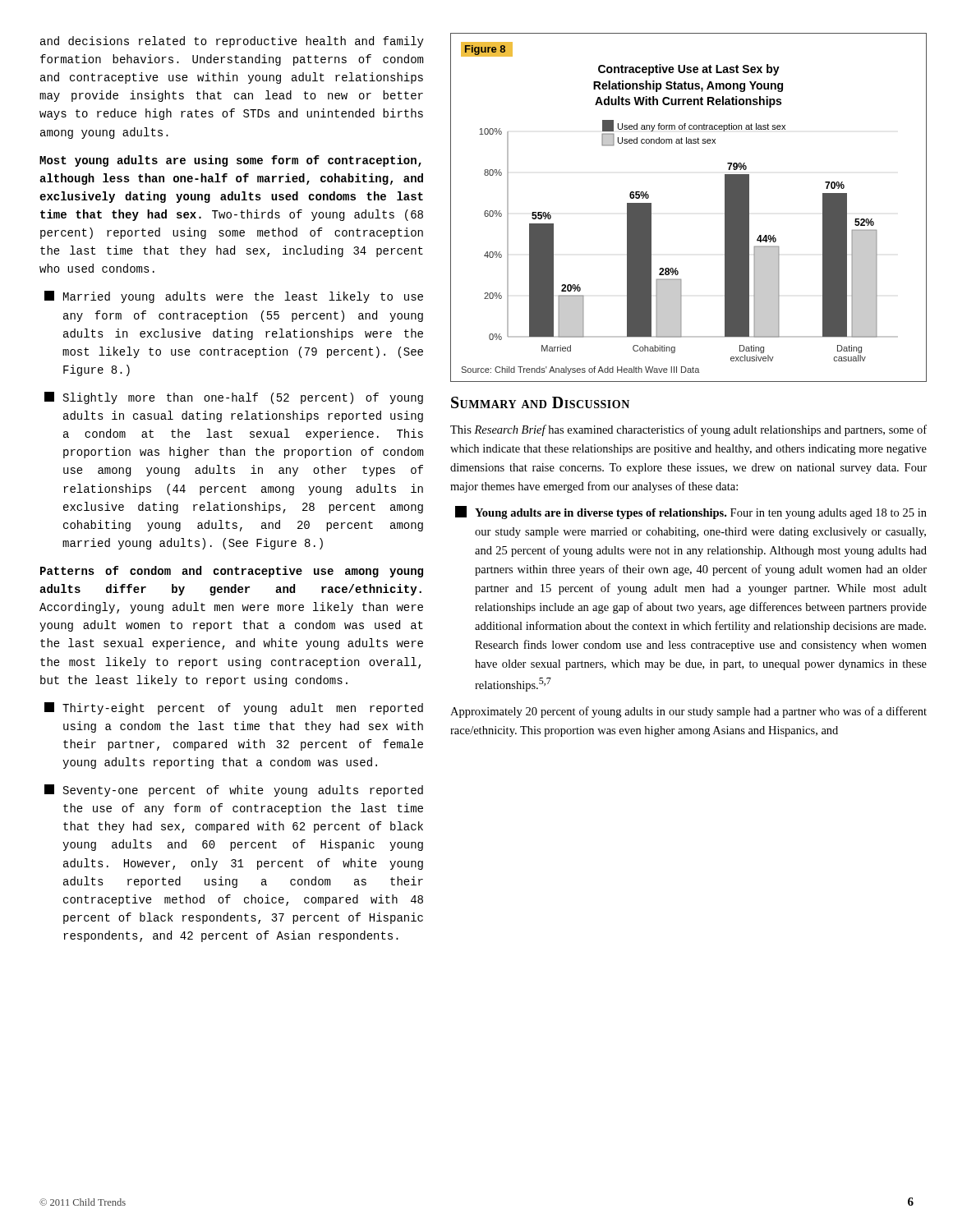The width and height of the screenshot is (953, 1232).
Task: Where is the passage that starts "Young adults are"?
Action: (691, 599)
